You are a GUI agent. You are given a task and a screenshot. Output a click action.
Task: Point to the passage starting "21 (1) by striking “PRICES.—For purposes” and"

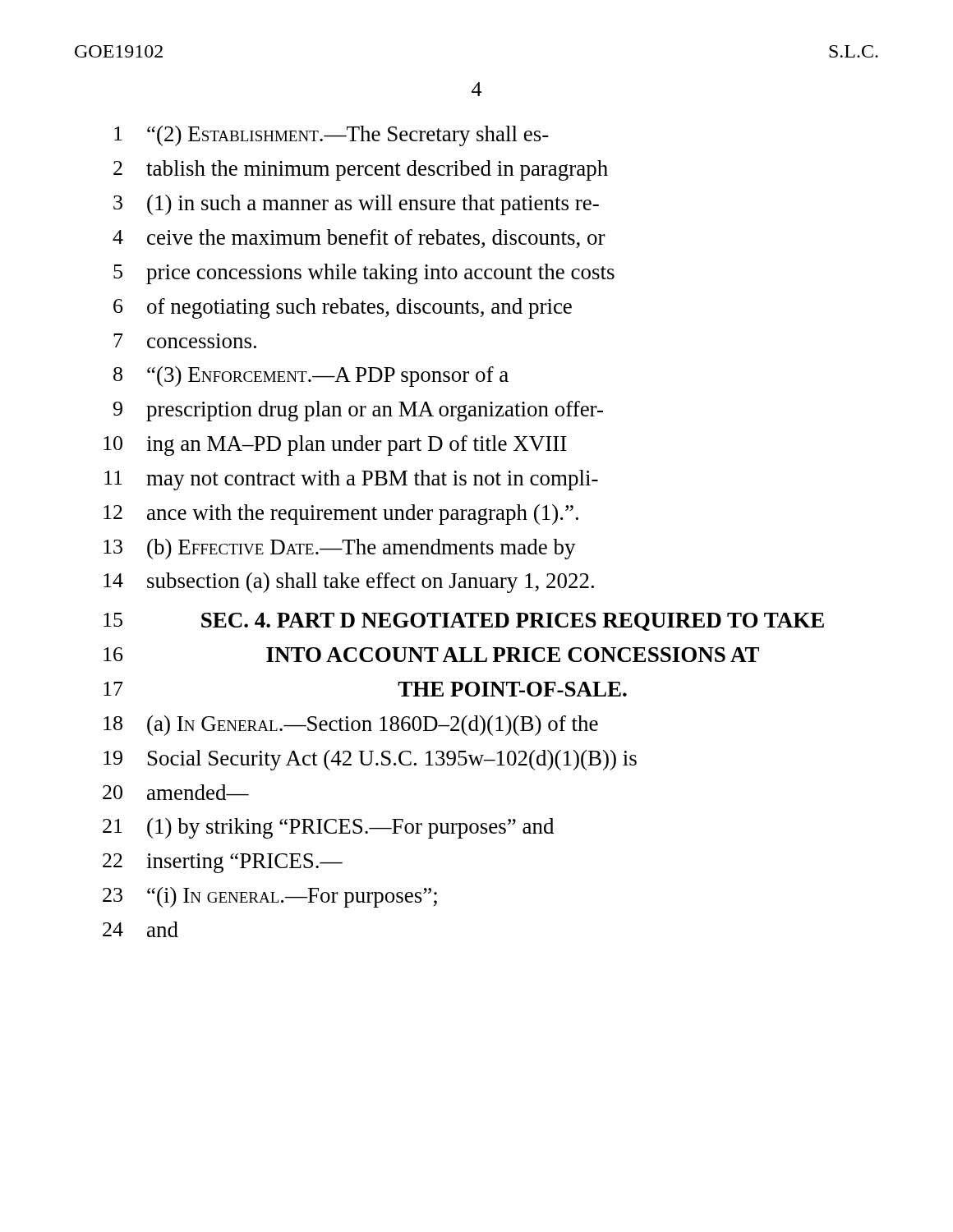[476, 827]
